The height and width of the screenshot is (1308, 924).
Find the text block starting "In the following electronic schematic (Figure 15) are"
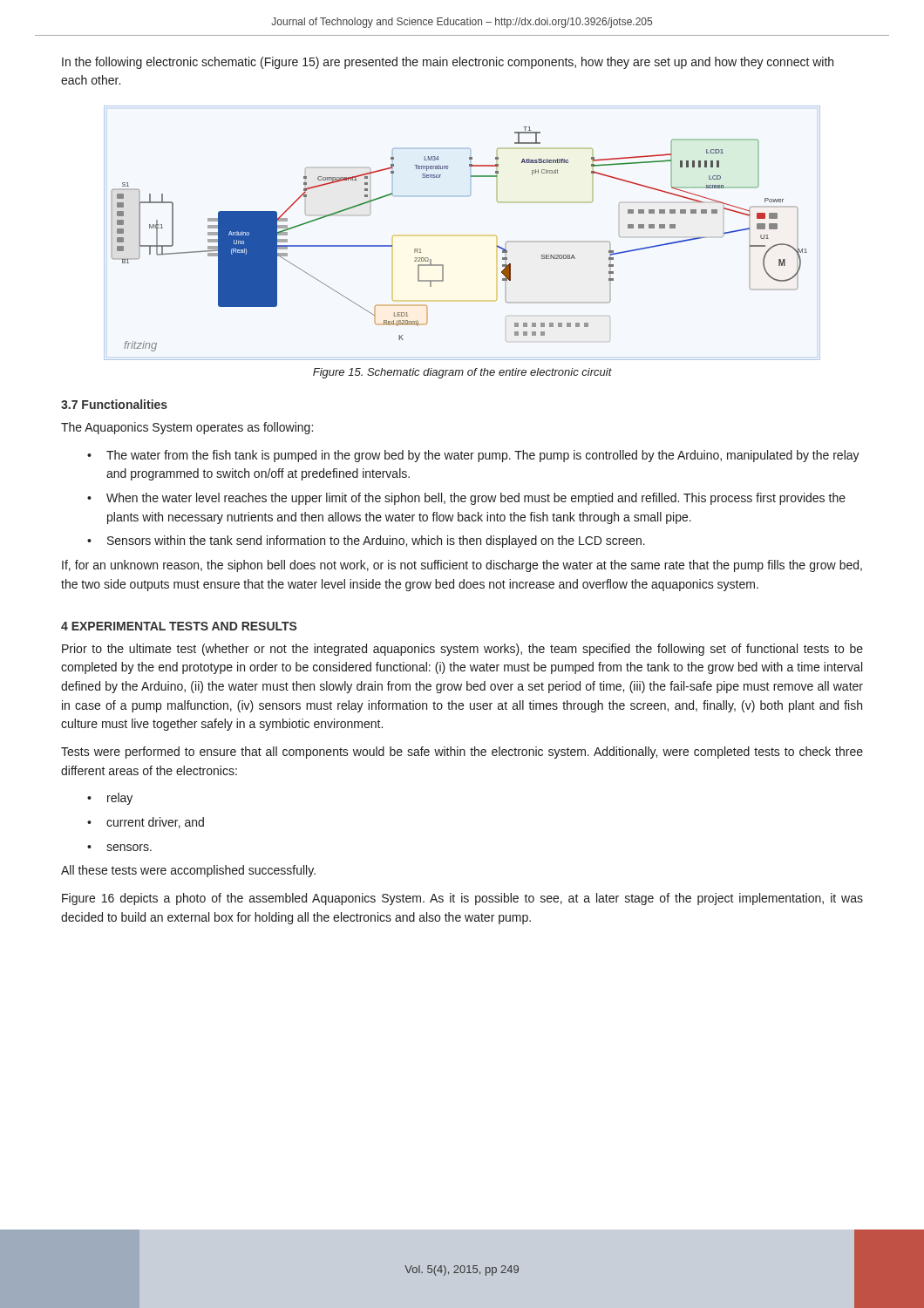pos(448,71)
